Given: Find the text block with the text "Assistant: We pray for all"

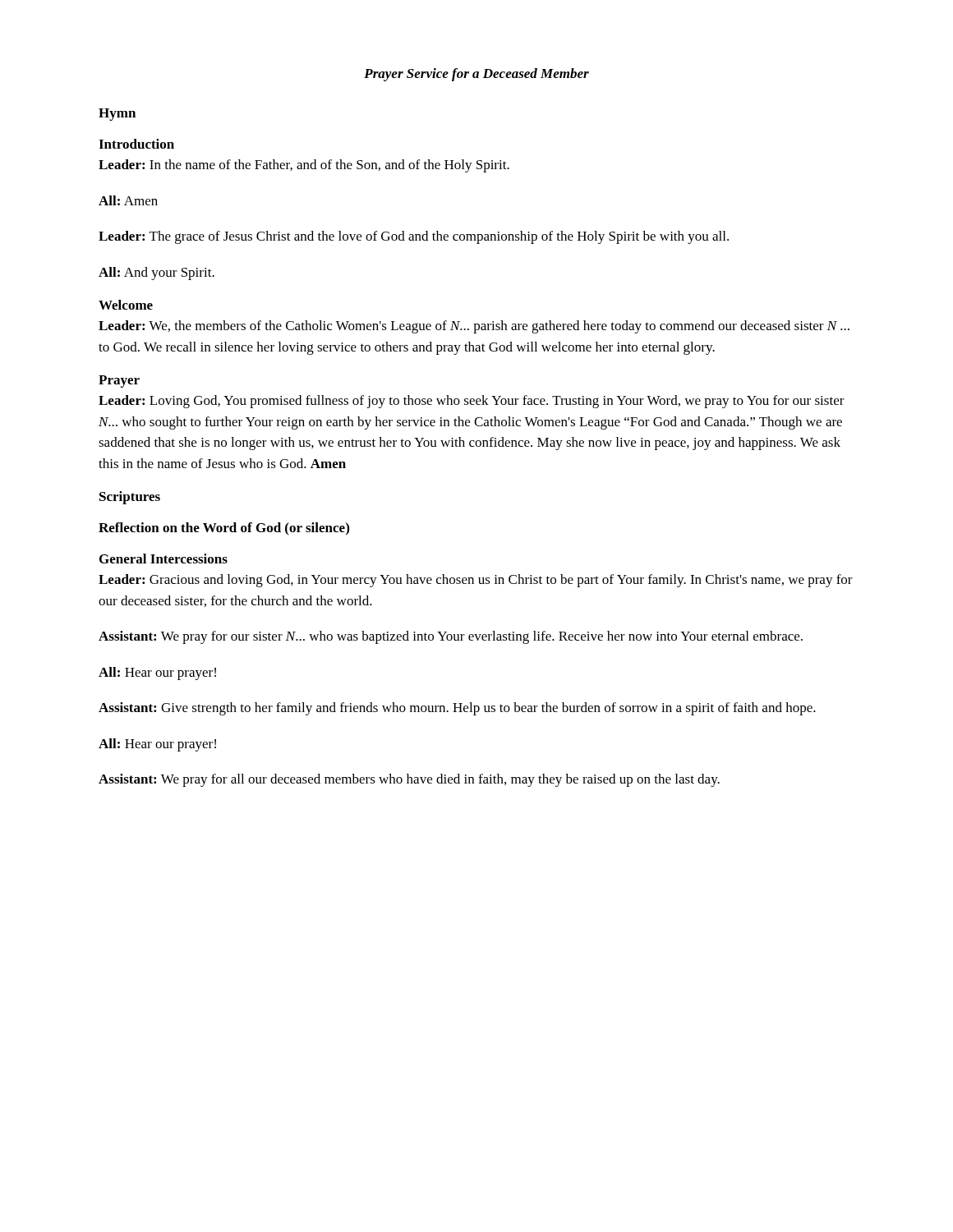Looking at the screenshot, I should tap(409, 779).
